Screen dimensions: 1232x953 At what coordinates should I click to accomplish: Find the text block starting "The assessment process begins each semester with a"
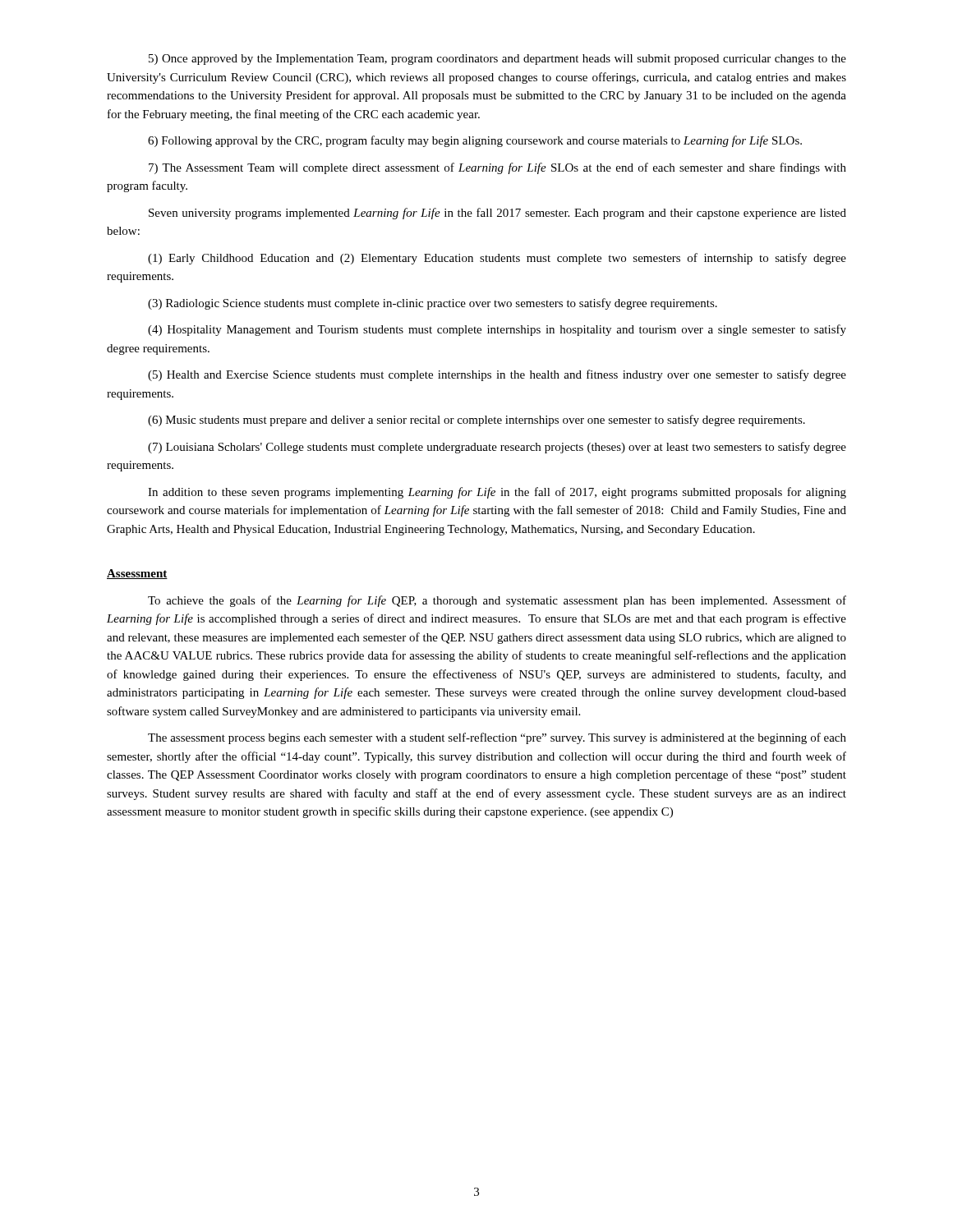(x=476, y=775)
